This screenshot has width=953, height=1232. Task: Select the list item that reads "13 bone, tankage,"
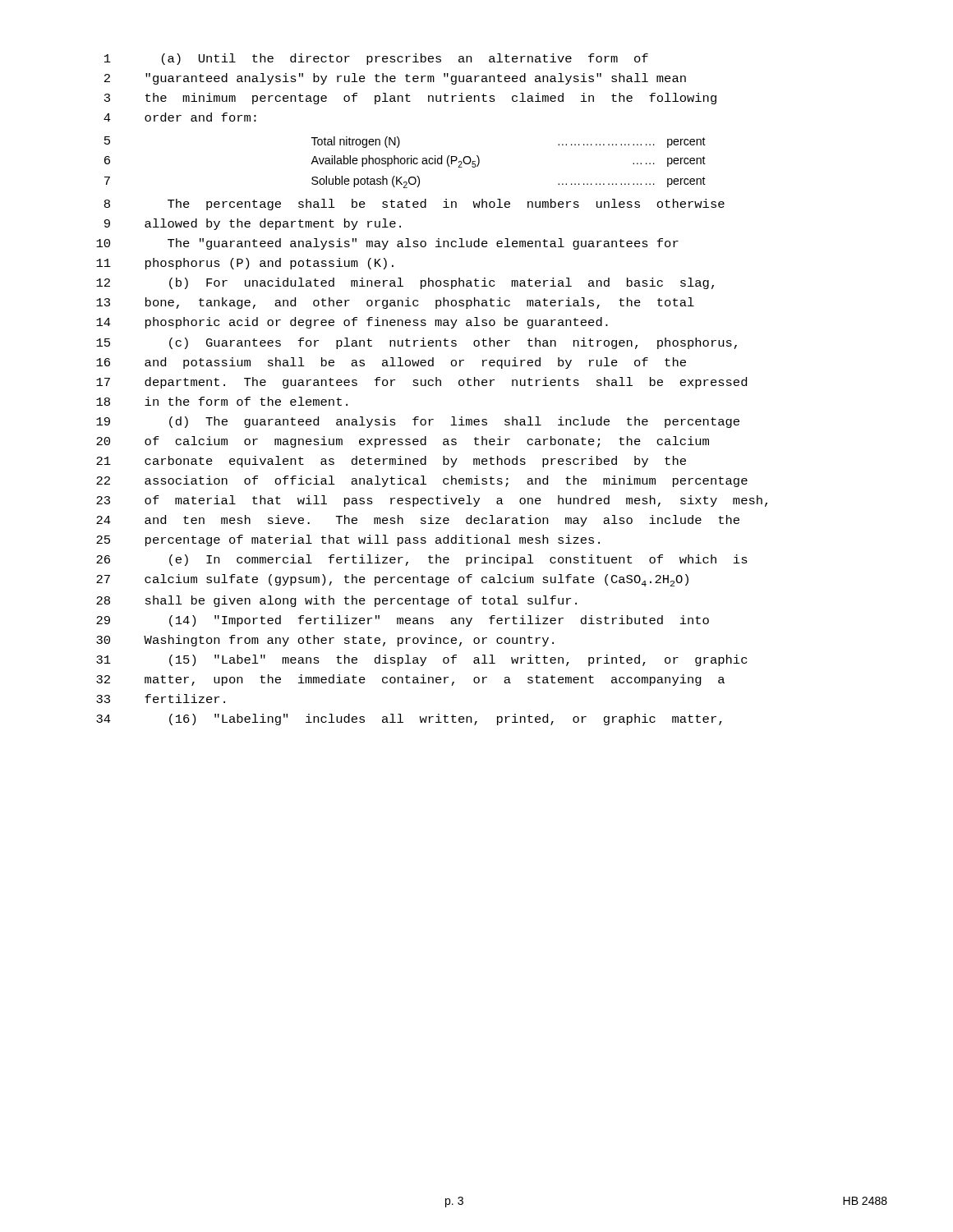476,303
